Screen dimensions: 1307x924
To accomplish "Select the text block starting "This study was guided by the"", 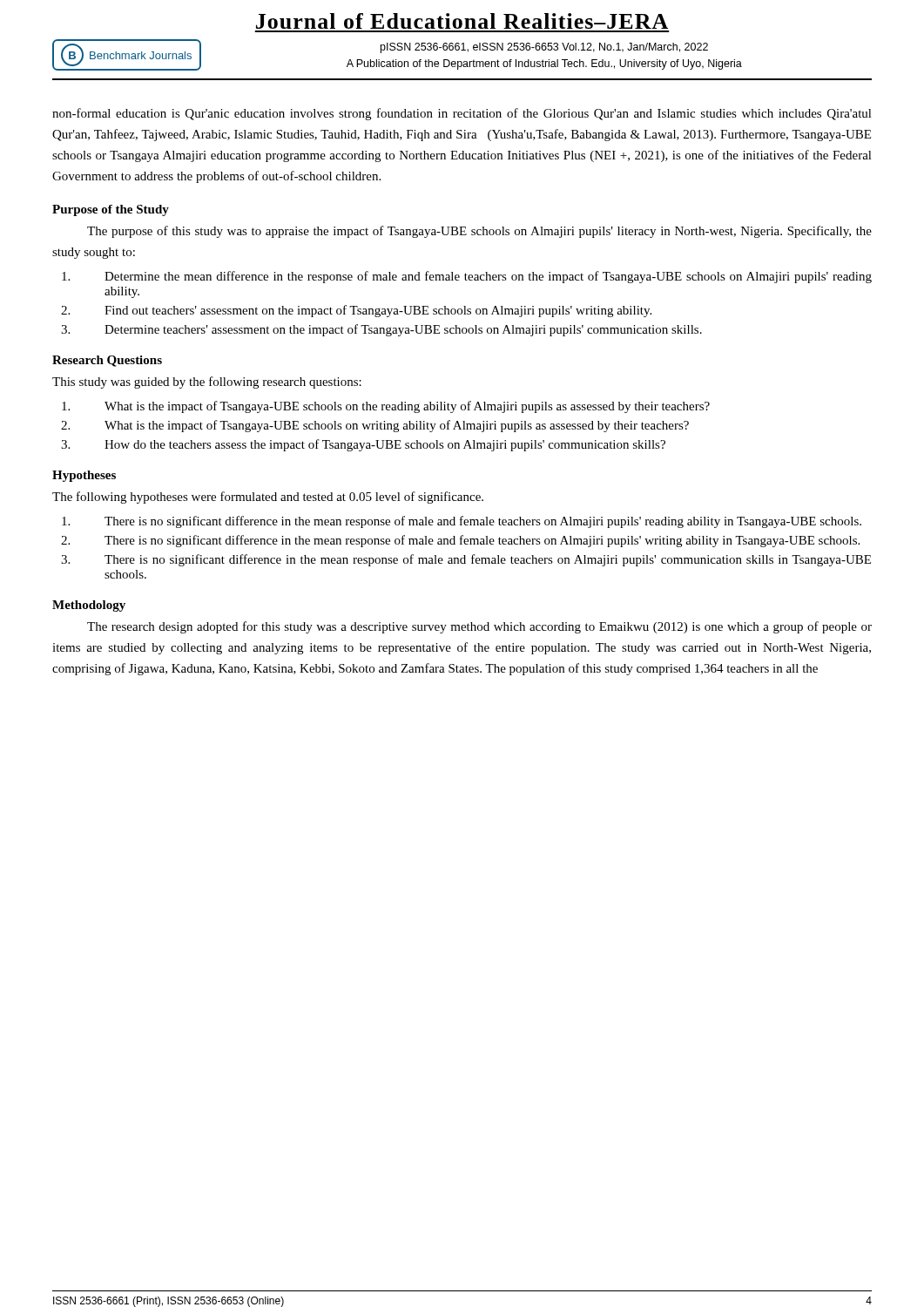I will tap(207, 382).
